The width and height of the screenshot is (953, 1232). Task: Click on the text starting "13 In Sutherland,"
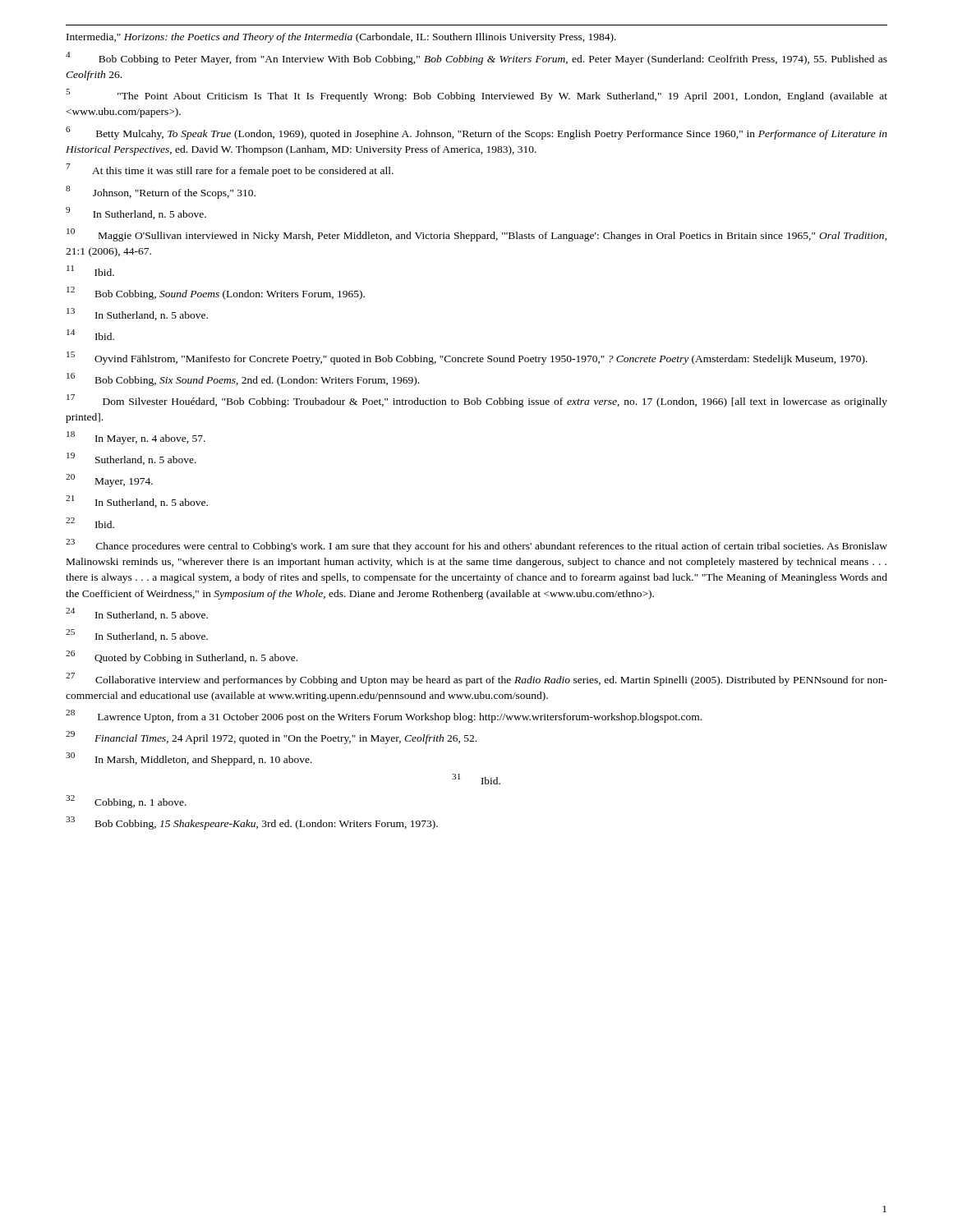point(137,313)
